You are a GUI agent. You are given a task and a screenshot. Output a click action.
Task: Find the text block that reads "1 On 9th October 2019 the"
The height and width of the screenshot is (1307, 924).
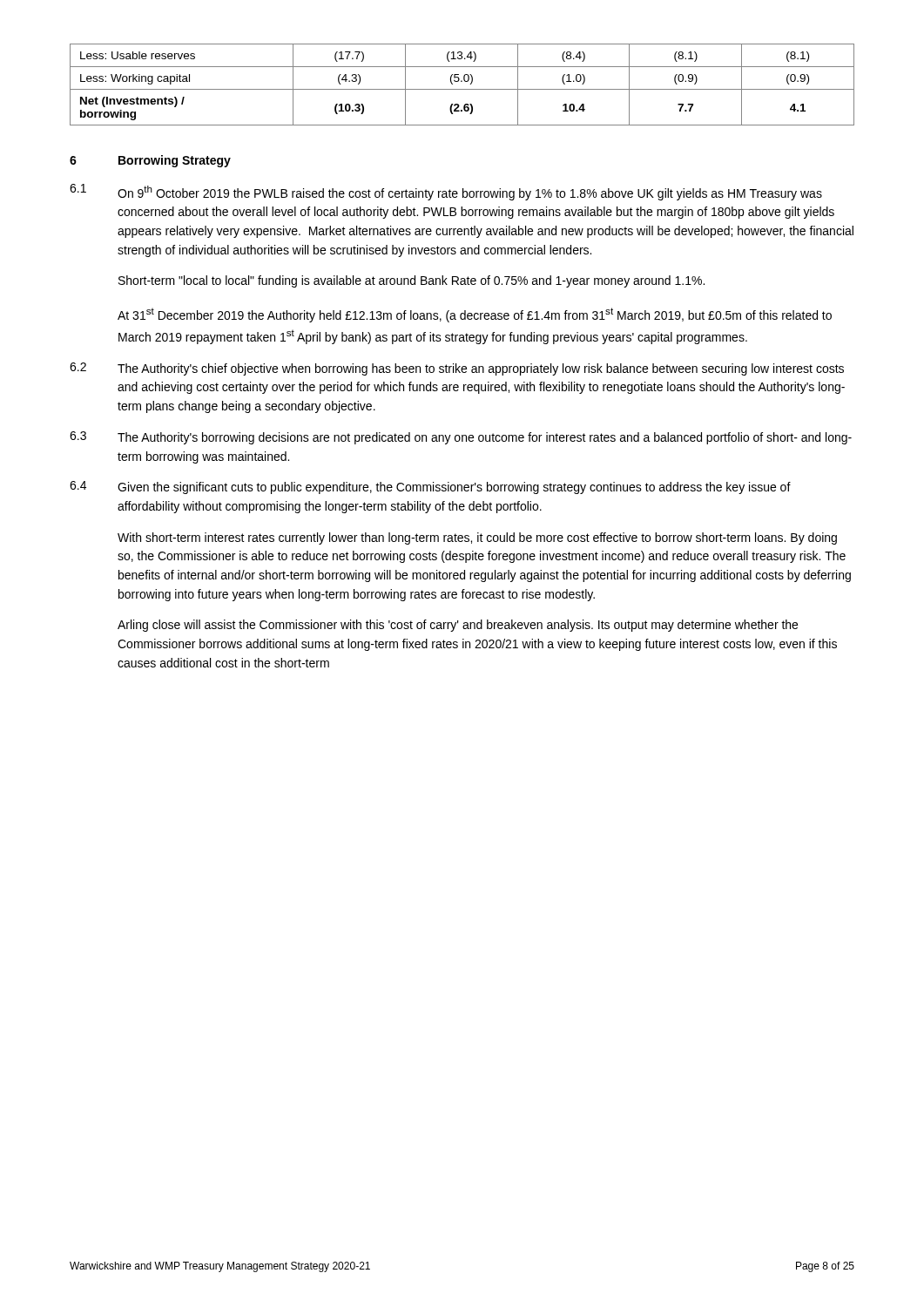(x=462, y=221)
